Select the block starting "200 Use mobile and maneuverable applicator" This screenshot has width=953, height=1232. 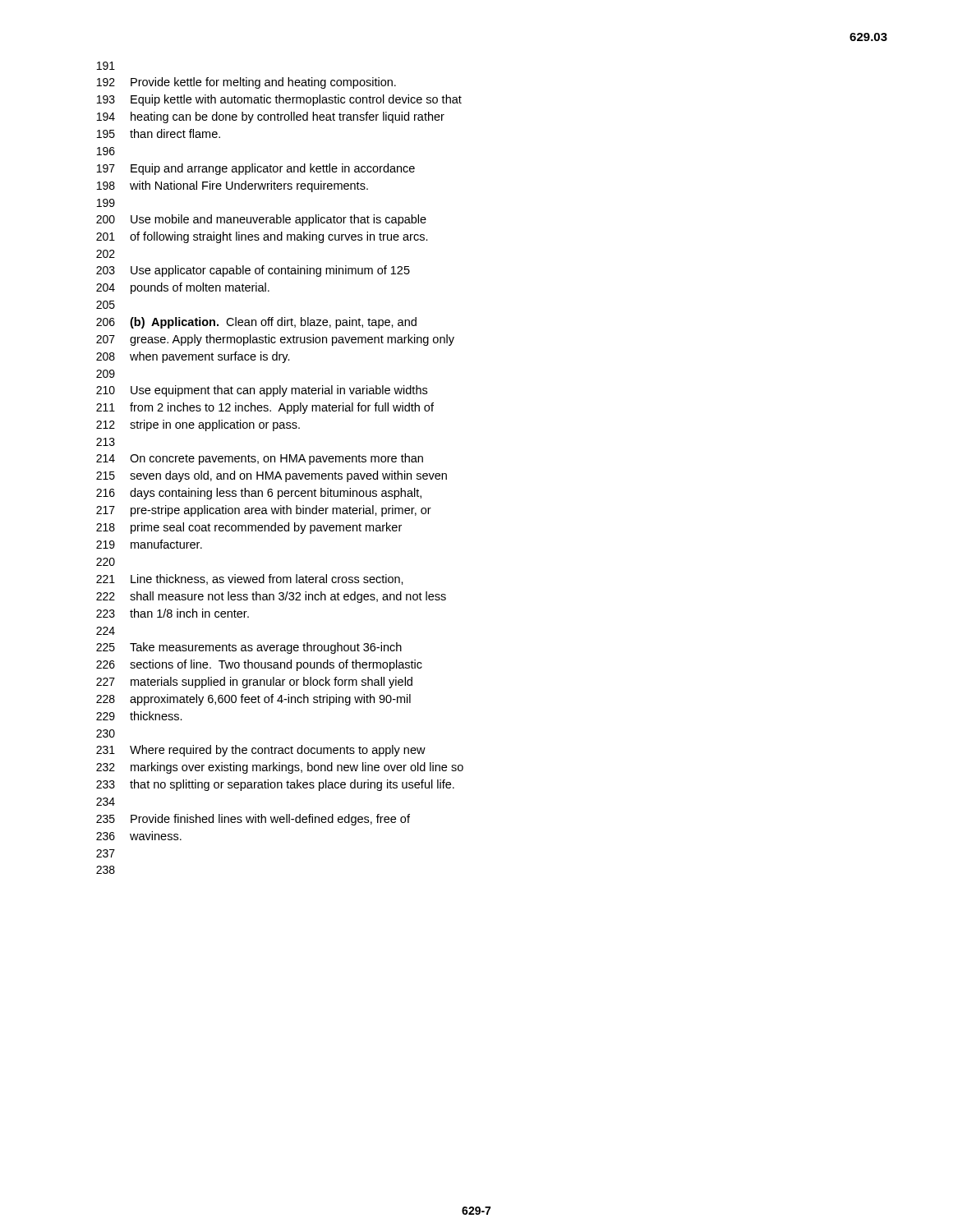pyautogui.click(x=261, y=220)
